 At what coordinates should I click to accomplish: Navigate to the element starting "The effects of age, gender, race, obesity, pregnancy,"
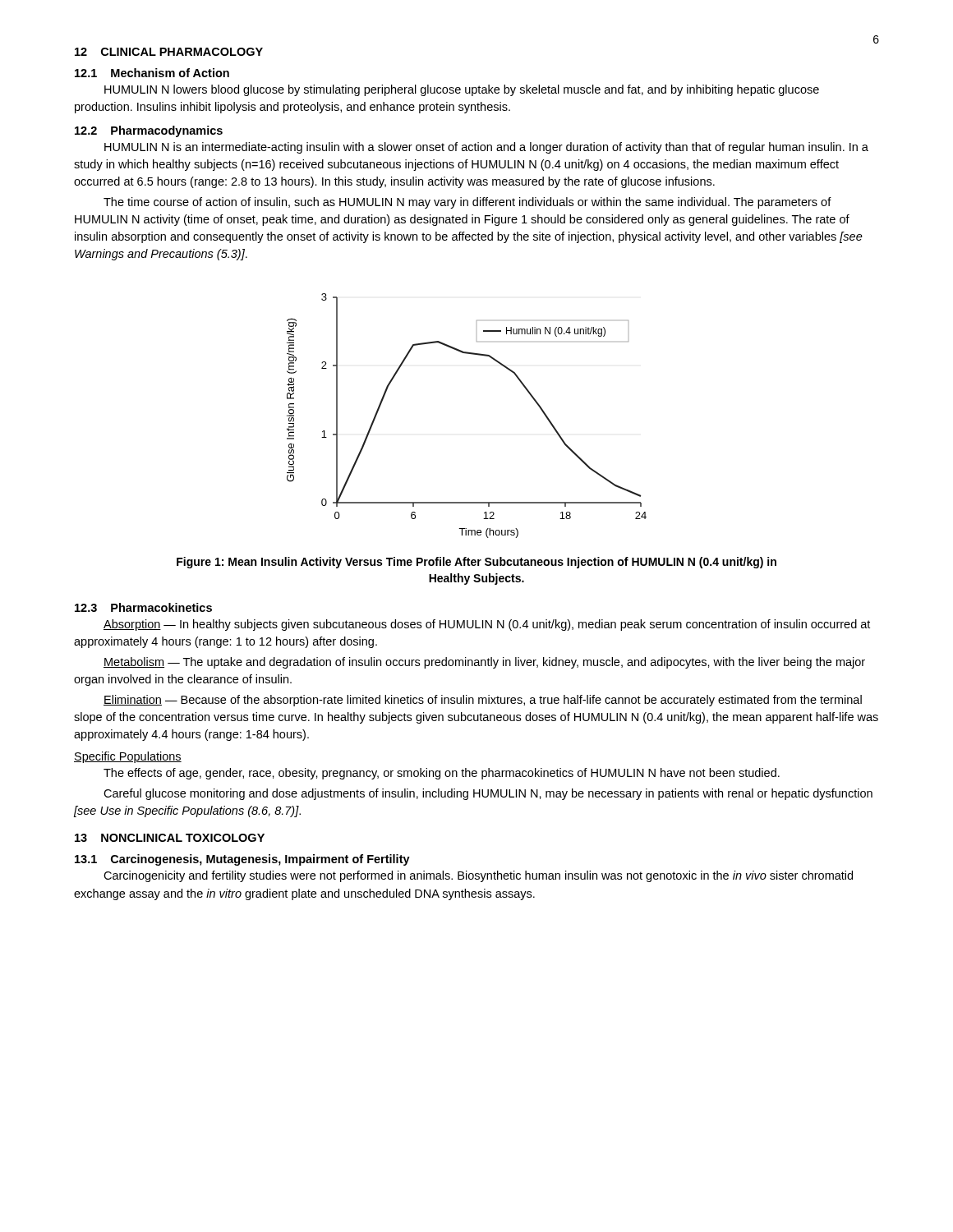tap(476, 774)
